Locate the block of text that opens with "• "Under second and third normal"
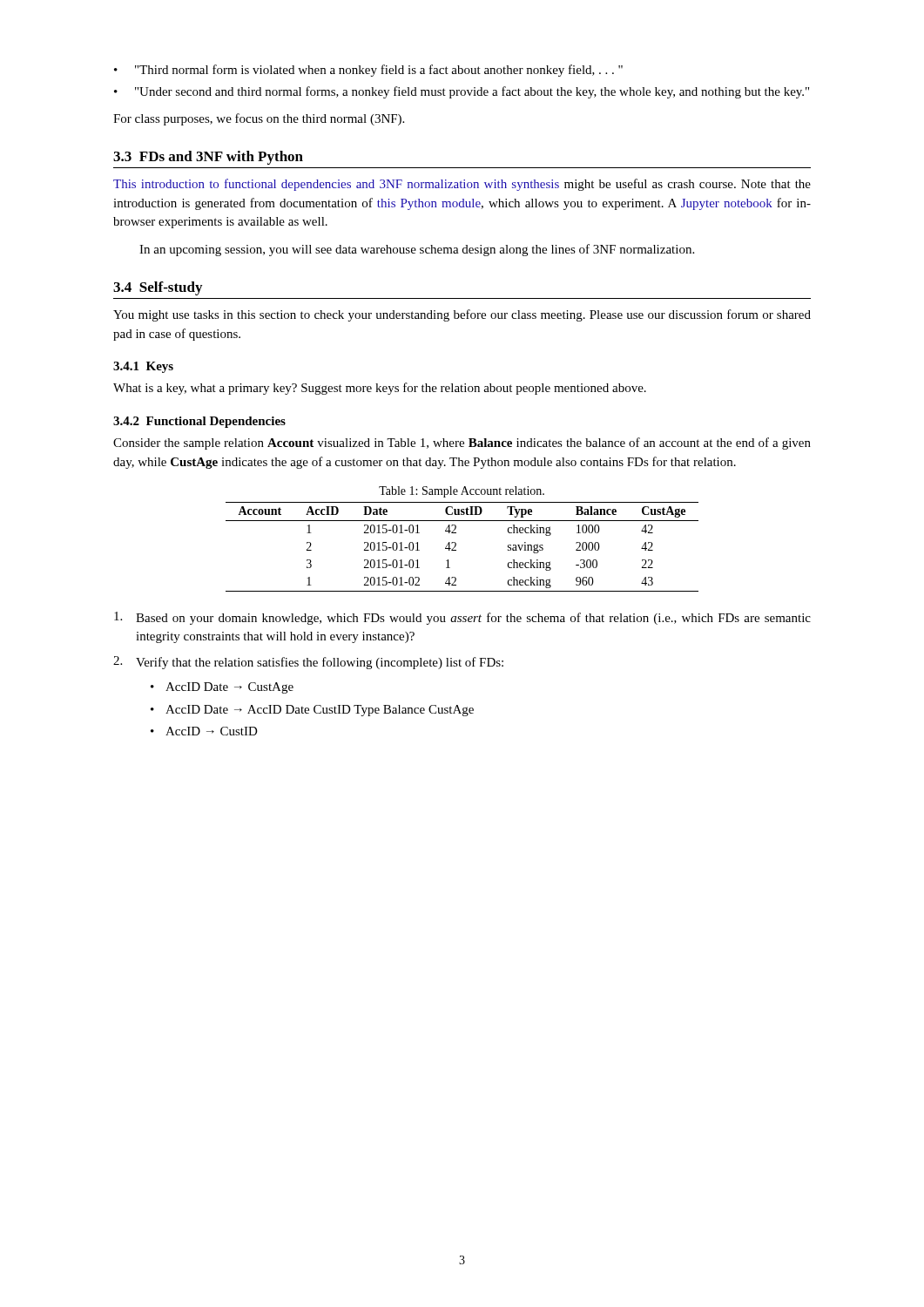Image resolution: width=924 pixels, height=1307 pixels. point(462,92)
